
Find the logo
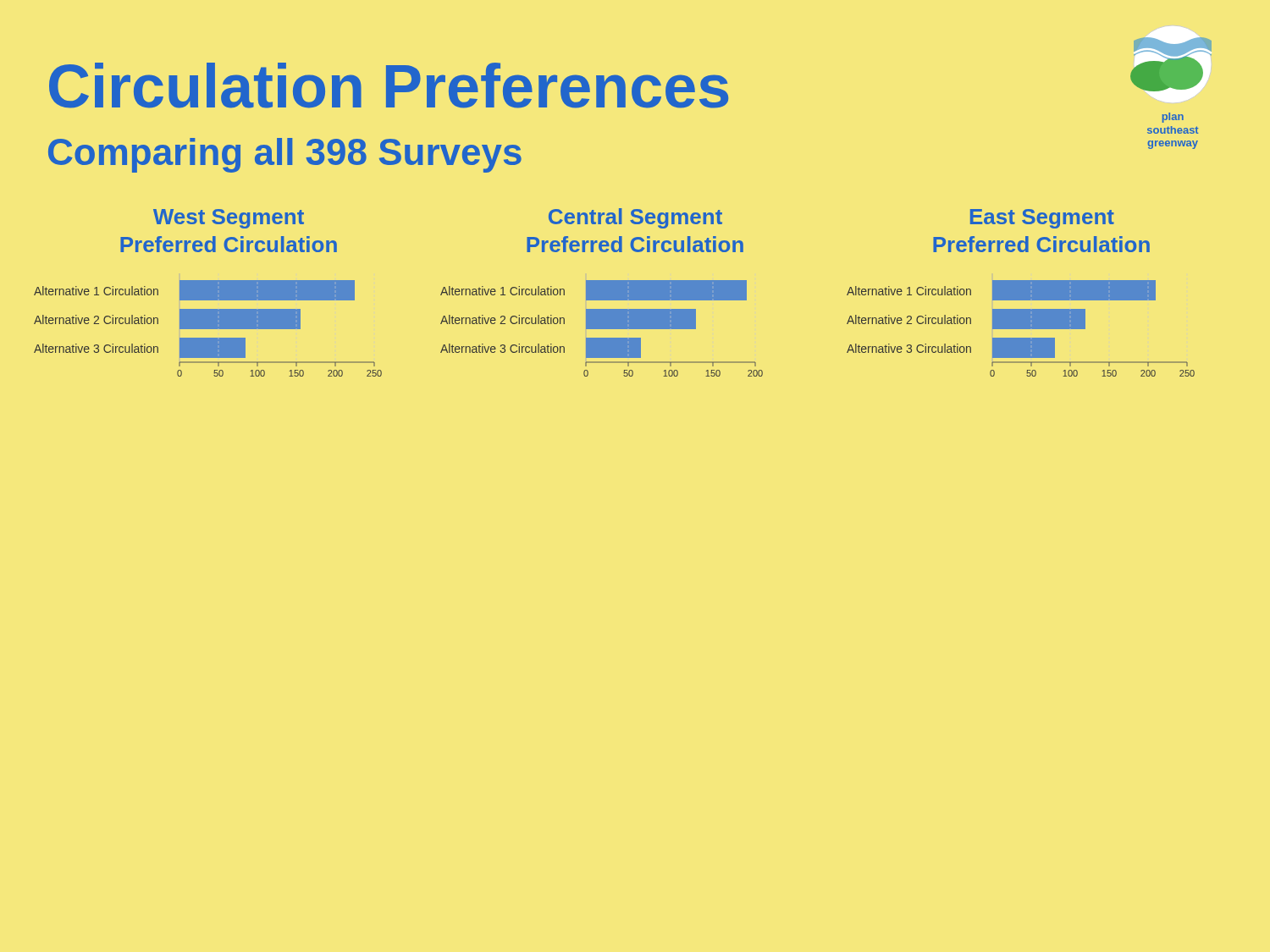(x=1173, y=87)
